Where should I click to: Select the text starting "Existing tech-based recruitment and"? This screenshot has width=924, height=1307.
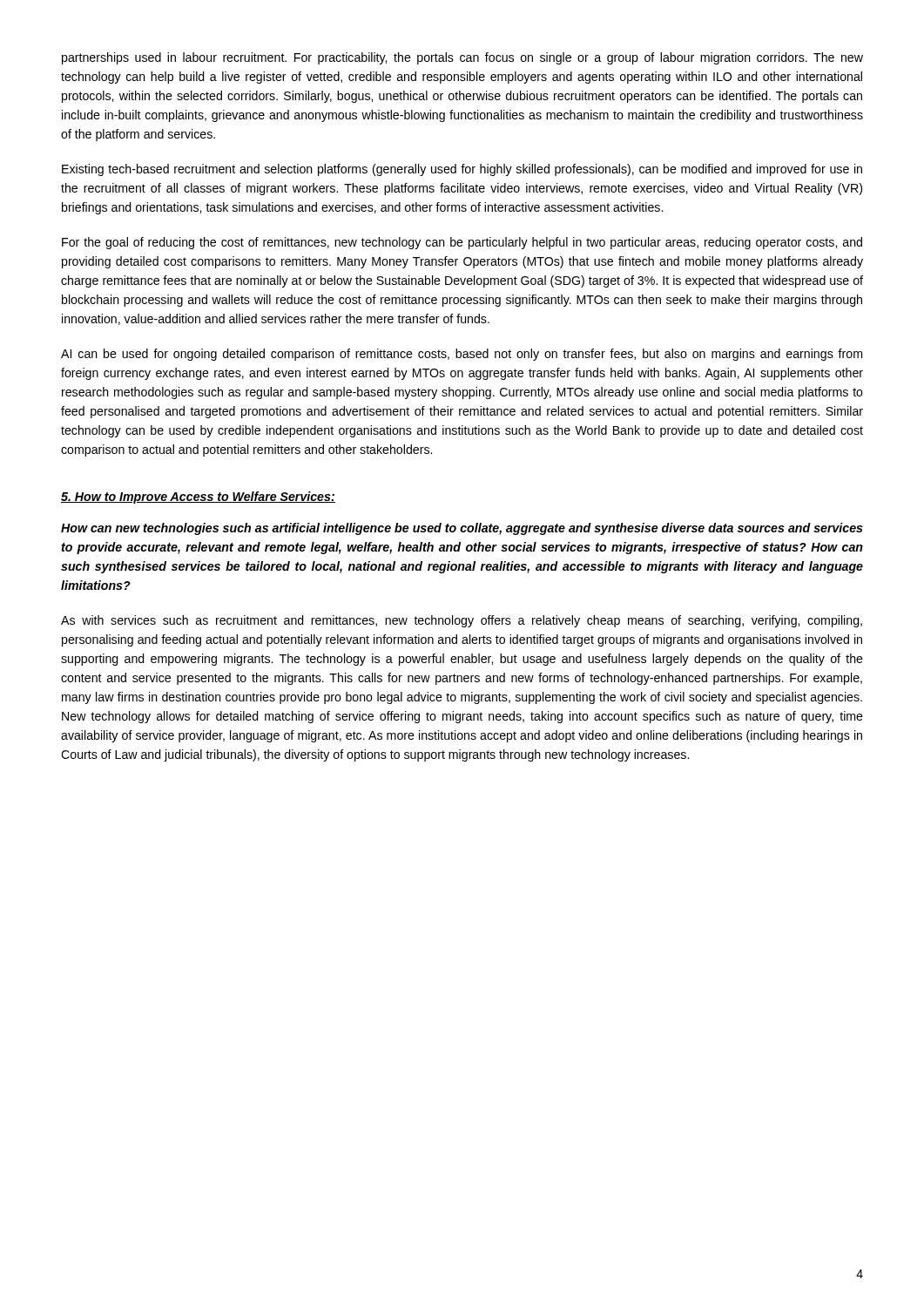click(462, 188)
